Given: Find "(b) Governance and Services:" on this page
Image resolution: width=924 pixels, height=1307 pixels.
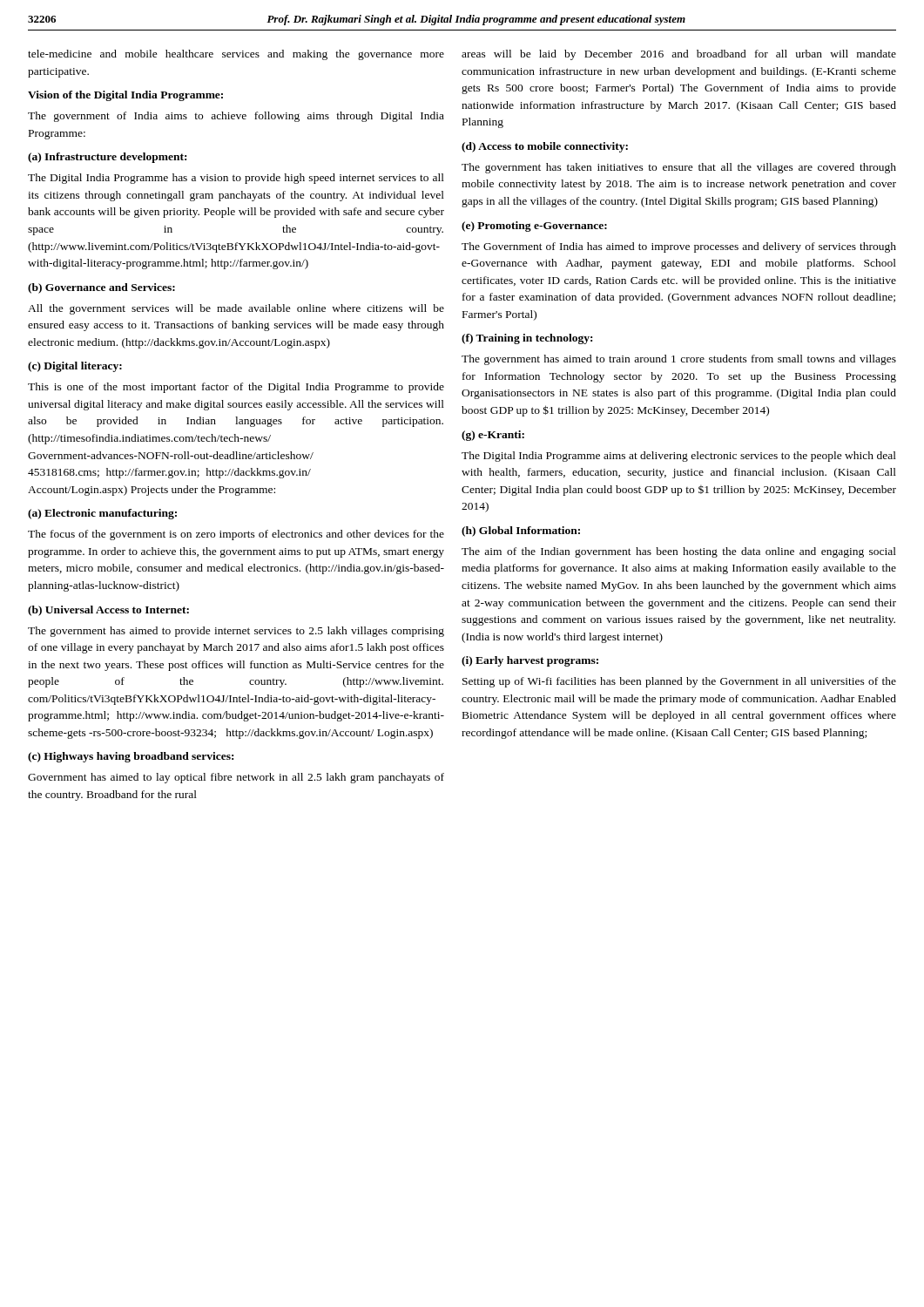Looking at the screenshot, I should 102,287.
